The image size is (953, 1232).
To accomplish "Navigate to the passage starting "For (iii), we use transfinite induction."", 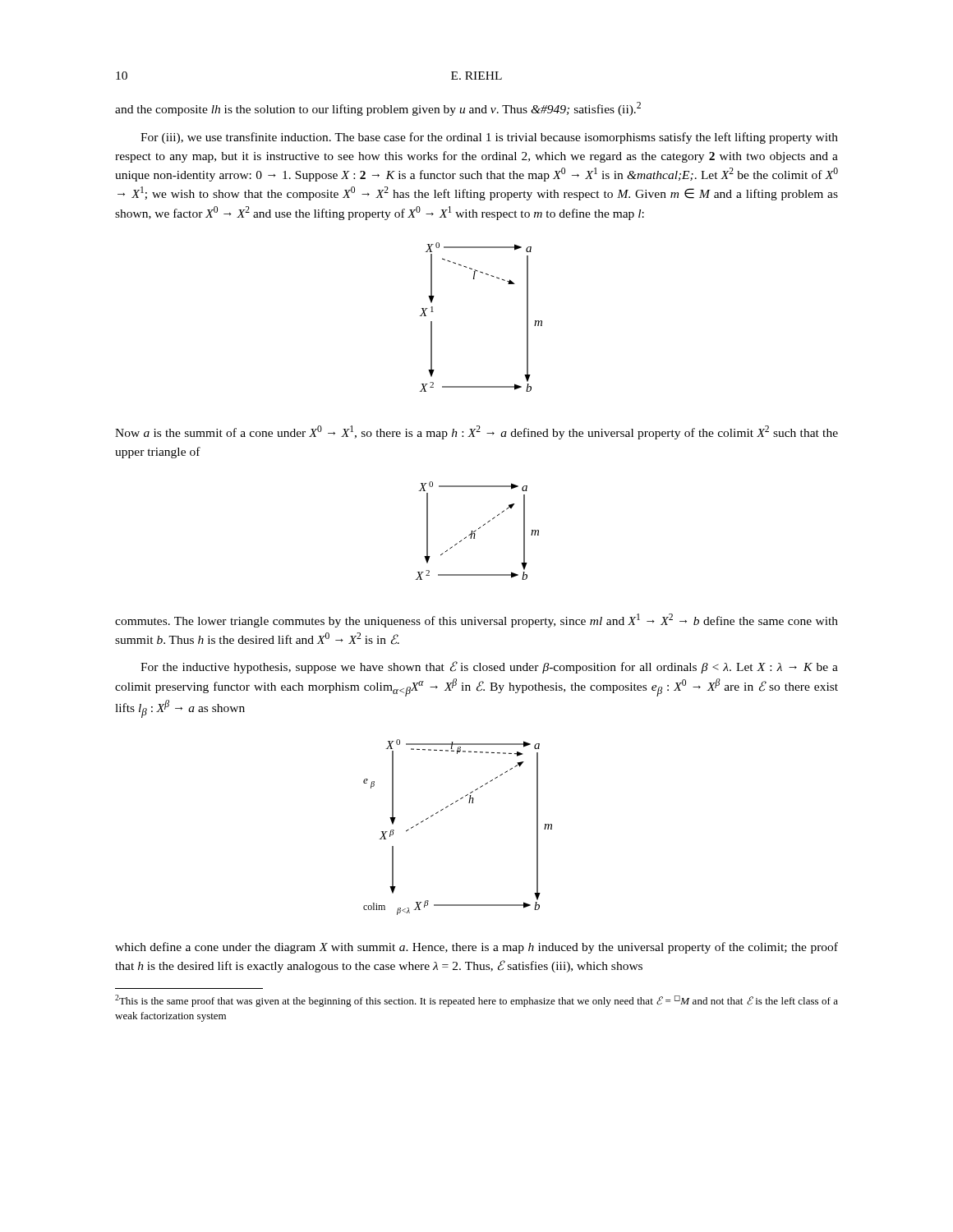I will 476,175.
